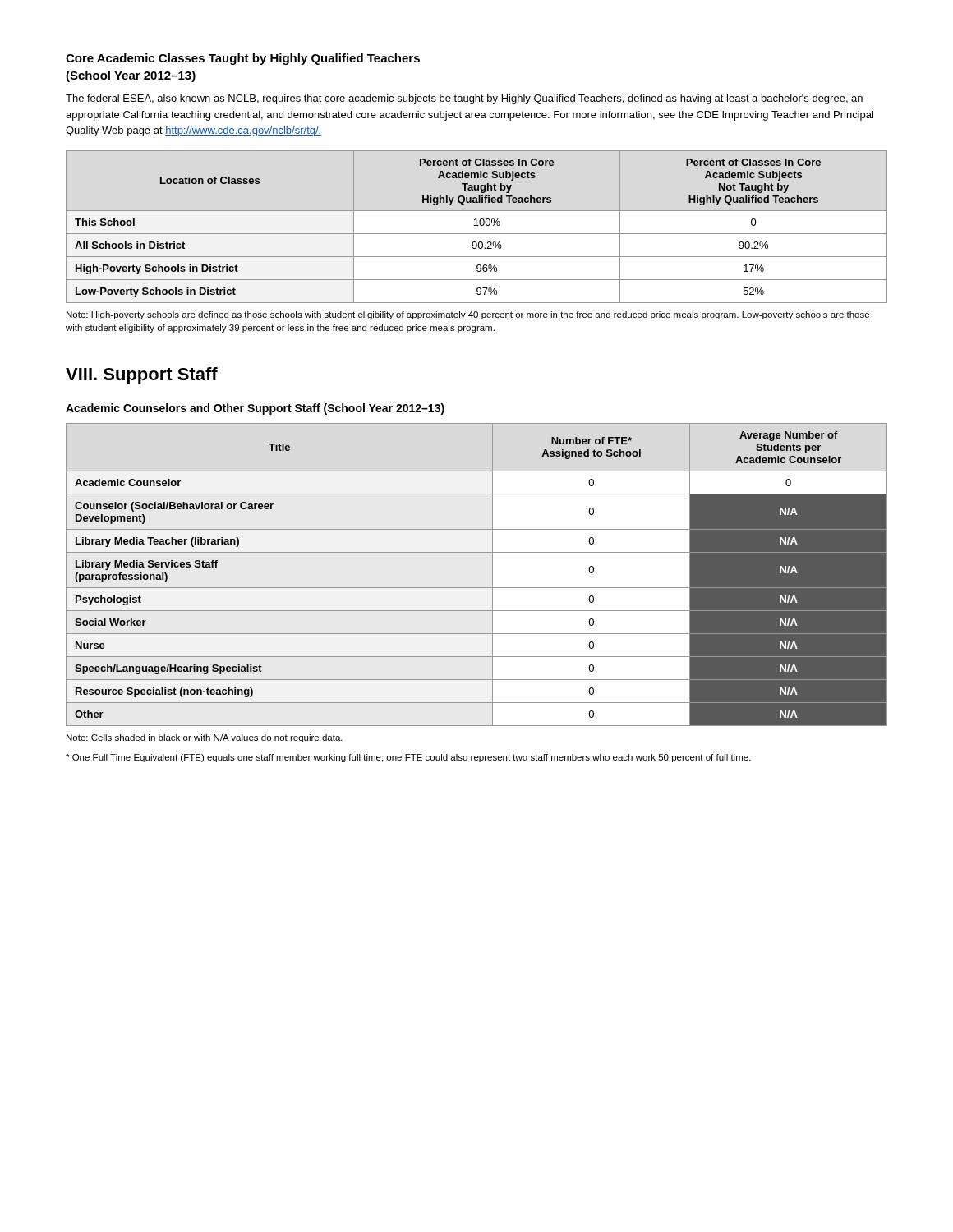Locate the table with the text "This School"
The height and width of the screenshot is (1232, 953).
(476, 226)
